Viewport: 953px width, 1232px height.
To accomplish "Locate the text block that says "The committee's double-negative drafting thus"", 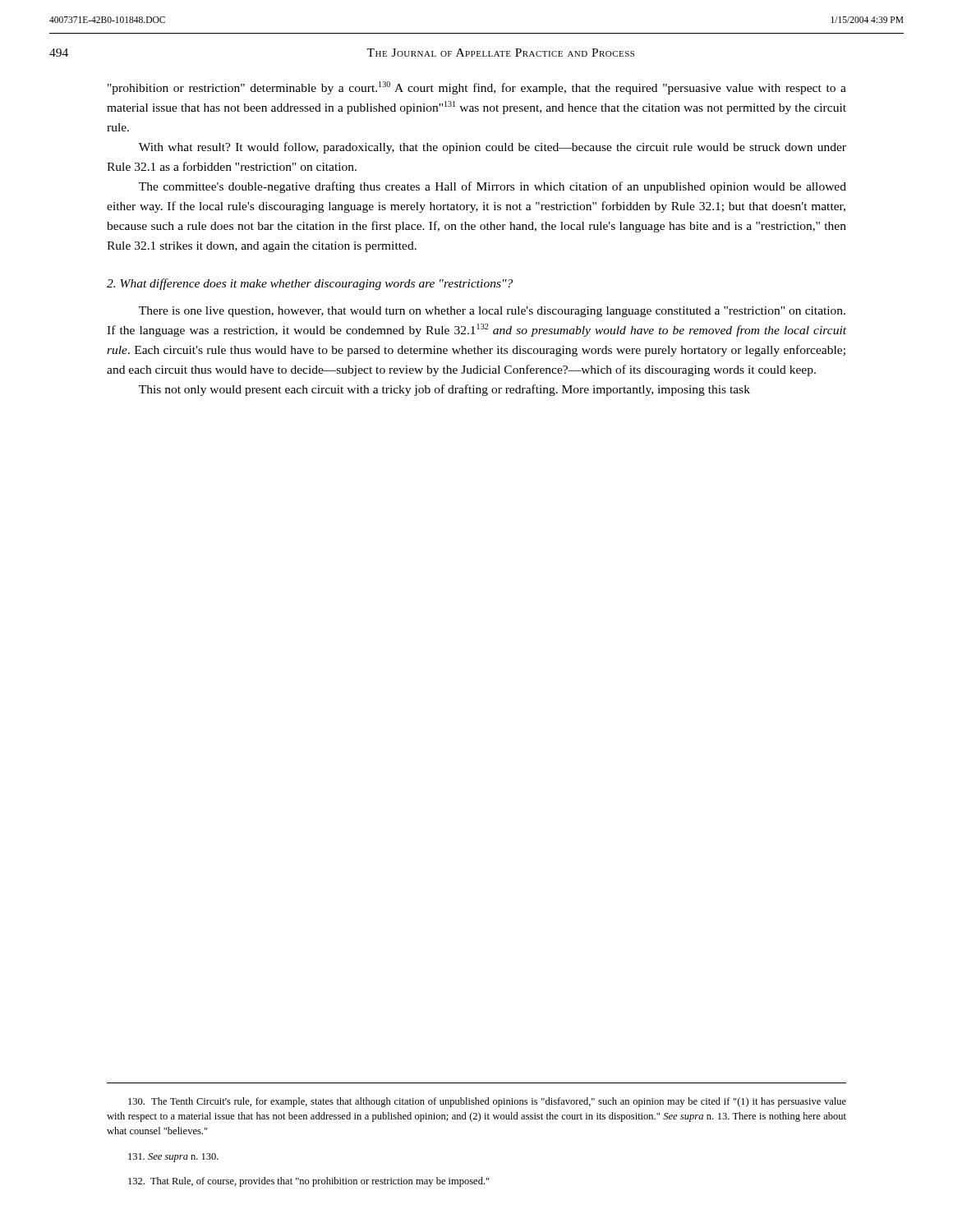I will 476,216.
